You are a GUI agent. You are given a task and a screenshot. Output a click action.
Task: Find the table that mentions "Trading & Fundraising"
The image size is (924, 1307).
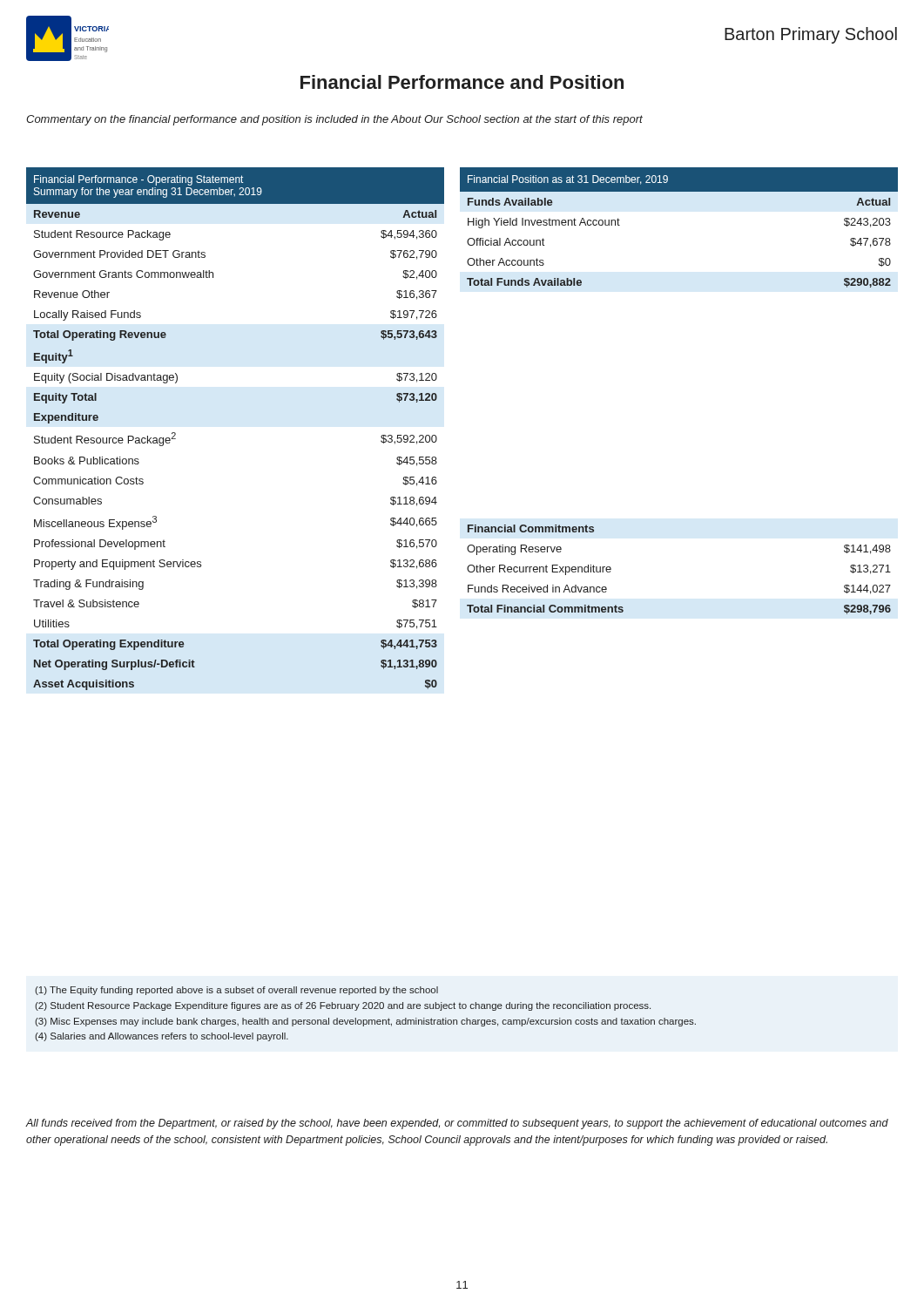coord(235,430)
